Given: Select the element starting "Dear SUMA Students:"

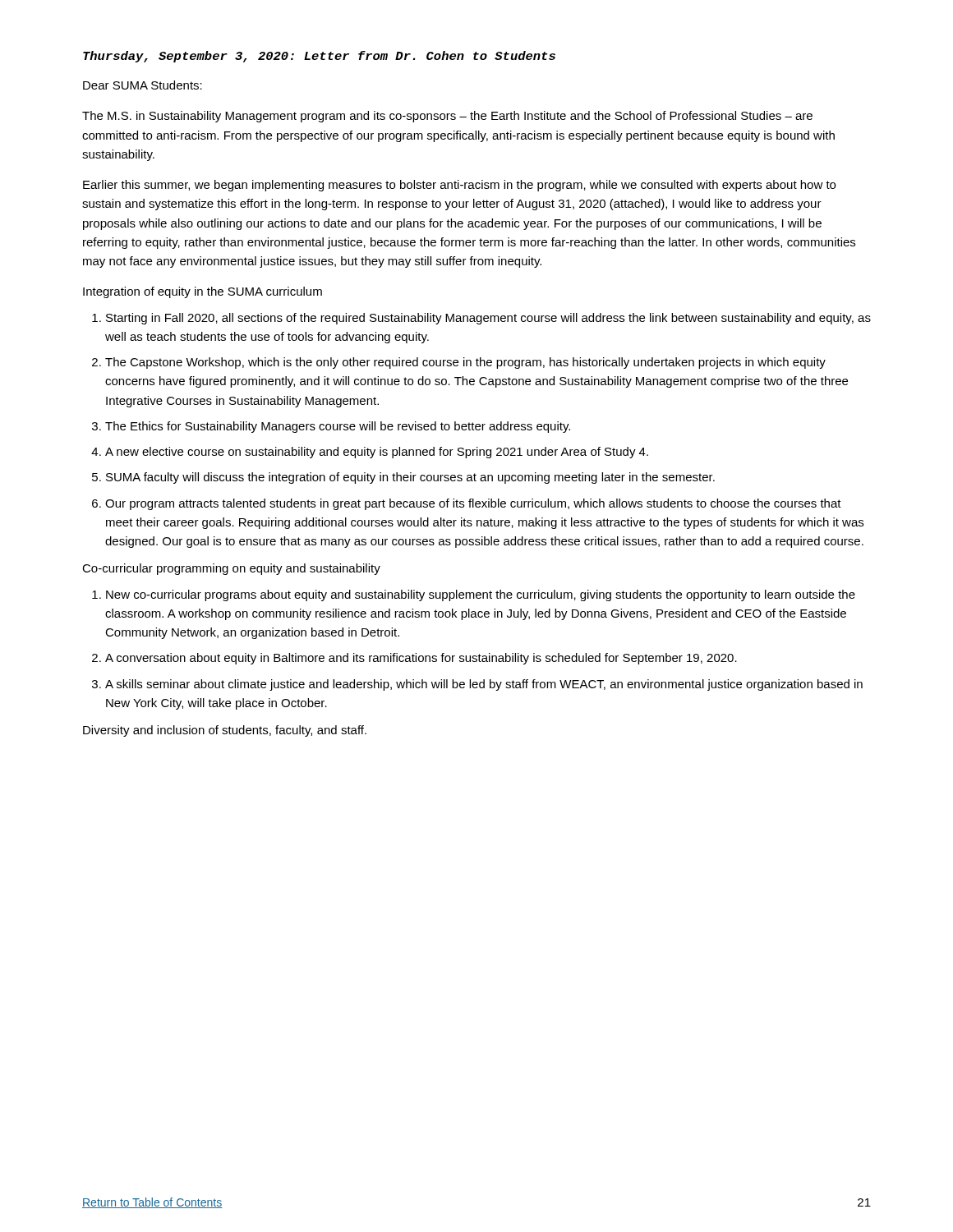Looking at the screenshot, I should click(142, 85).
